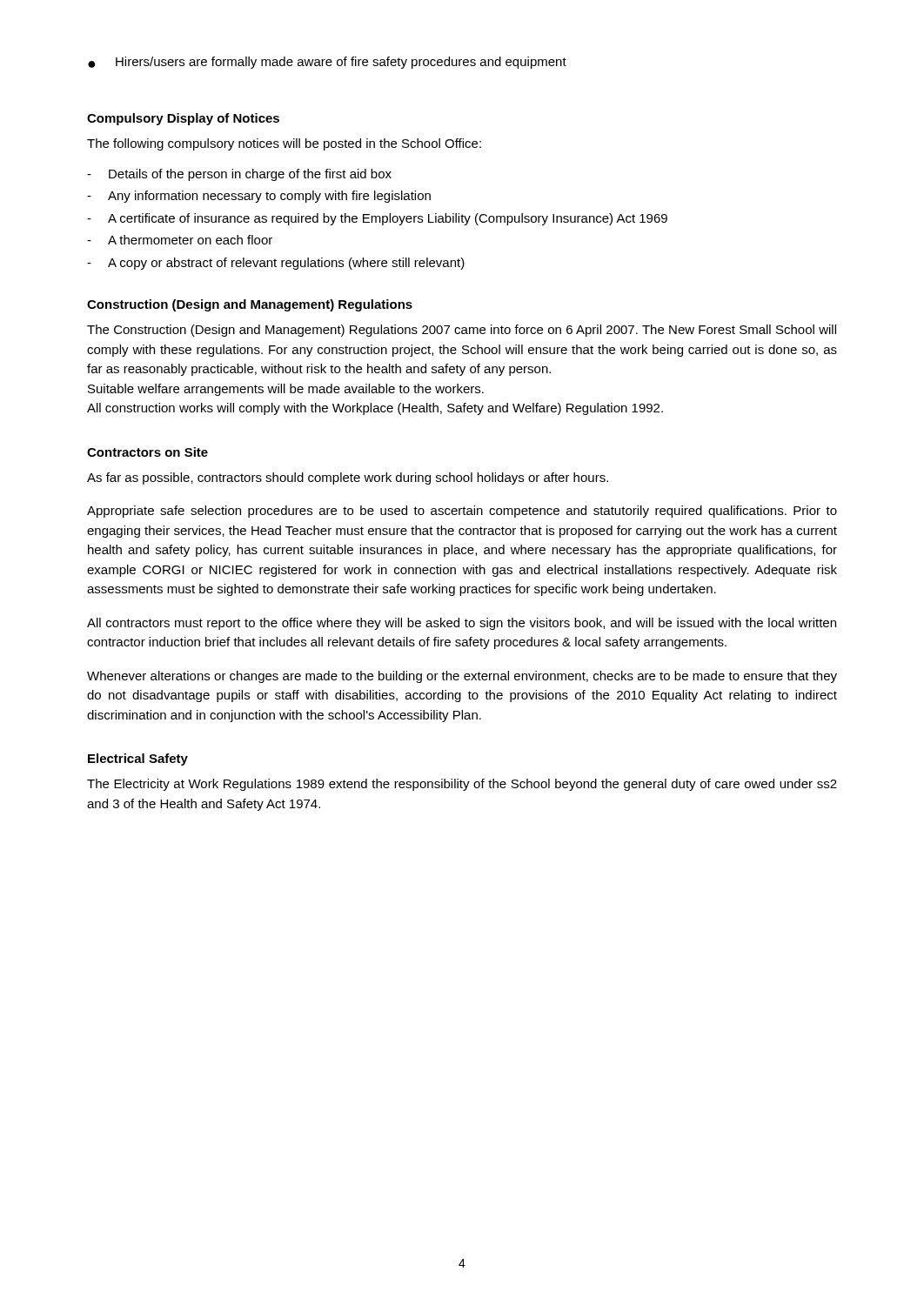Navigate to the text block starting "The Electricity at Work"

pos(462,794)
